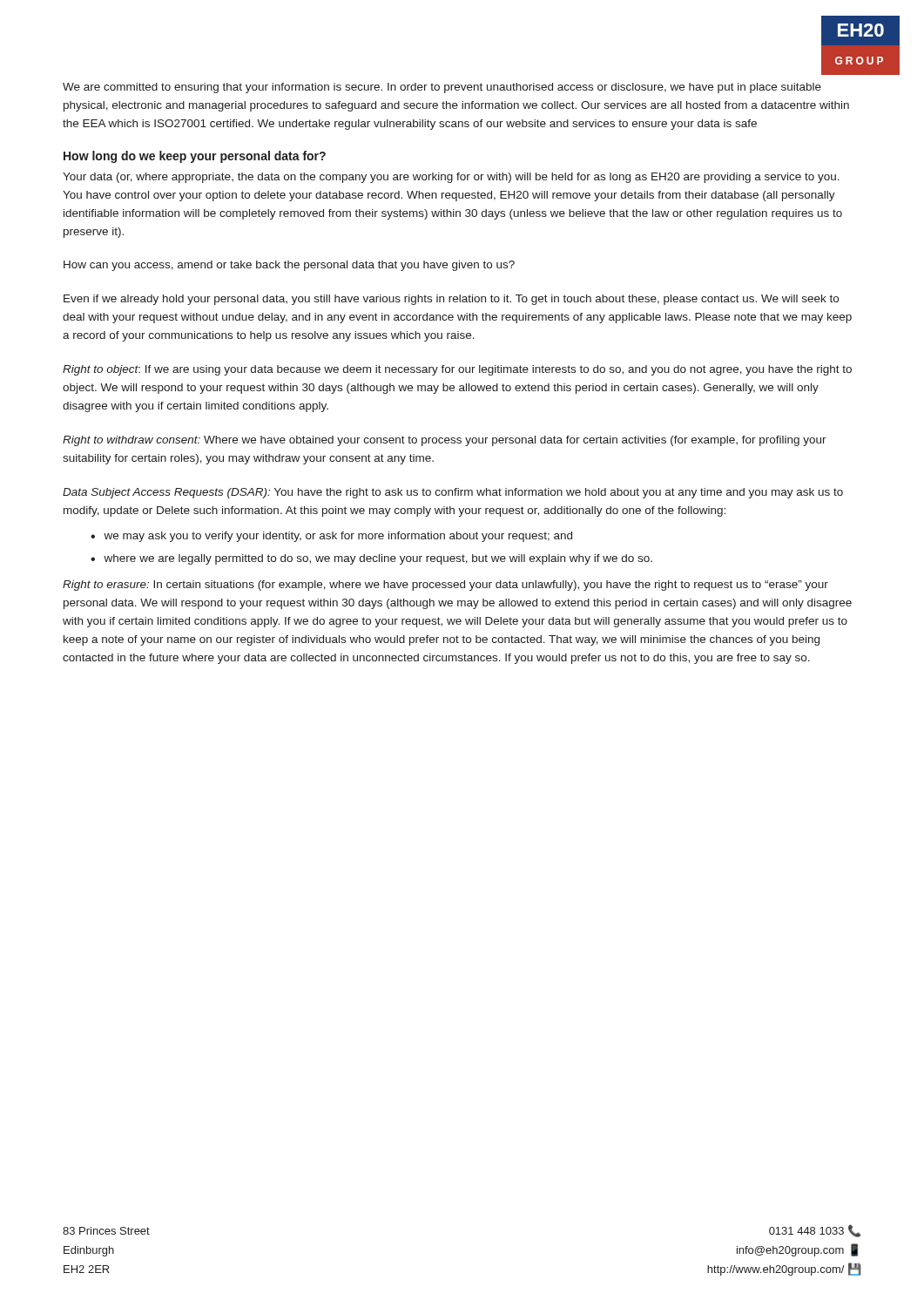This screenshot has width=924, height=1307.
Task: Locate the logo
Action: click(860, 47)
